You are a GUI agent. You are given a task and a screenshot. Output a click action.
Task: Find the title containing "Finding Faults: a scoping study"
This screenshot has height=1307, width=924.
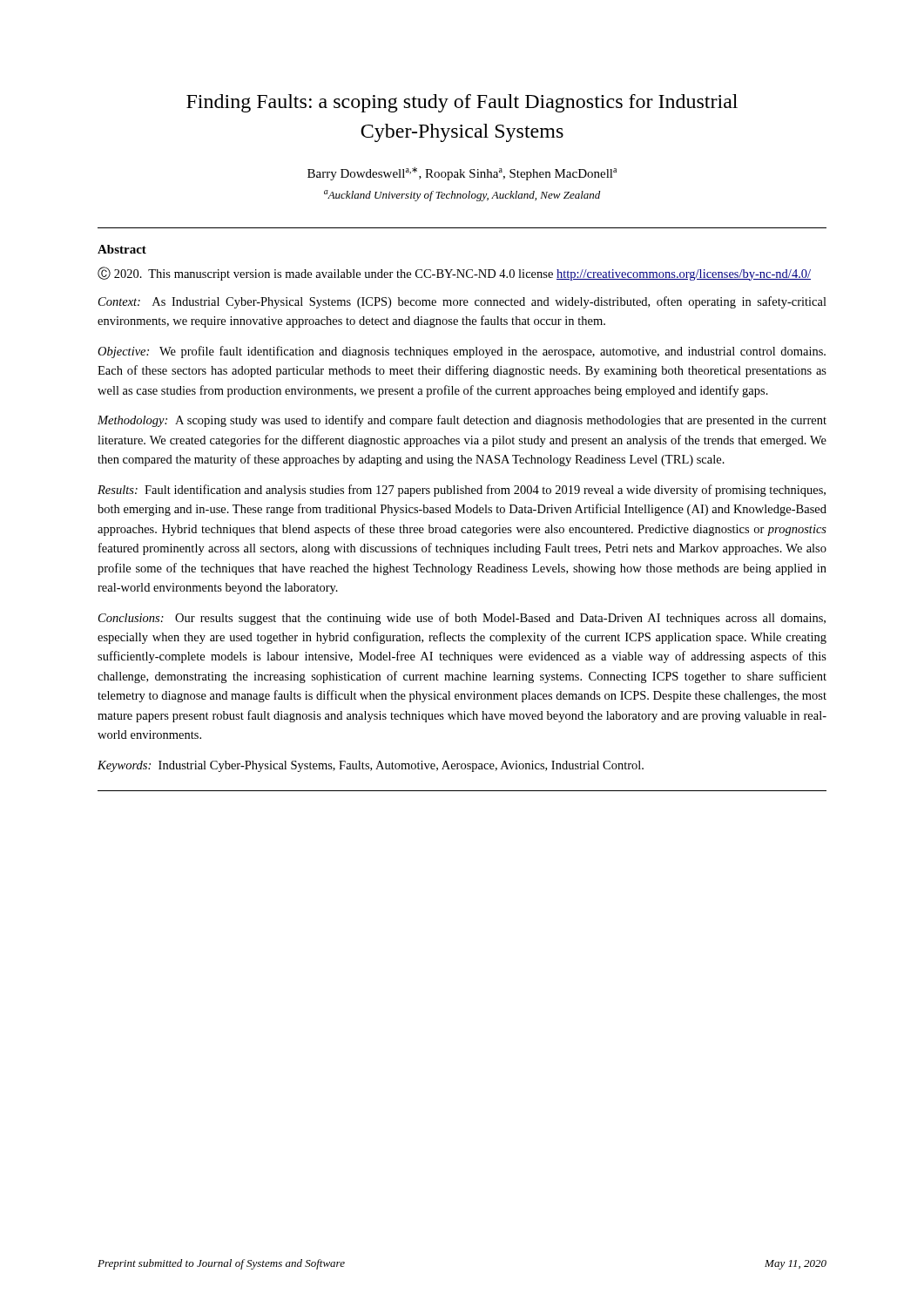(x=462, y=116)
